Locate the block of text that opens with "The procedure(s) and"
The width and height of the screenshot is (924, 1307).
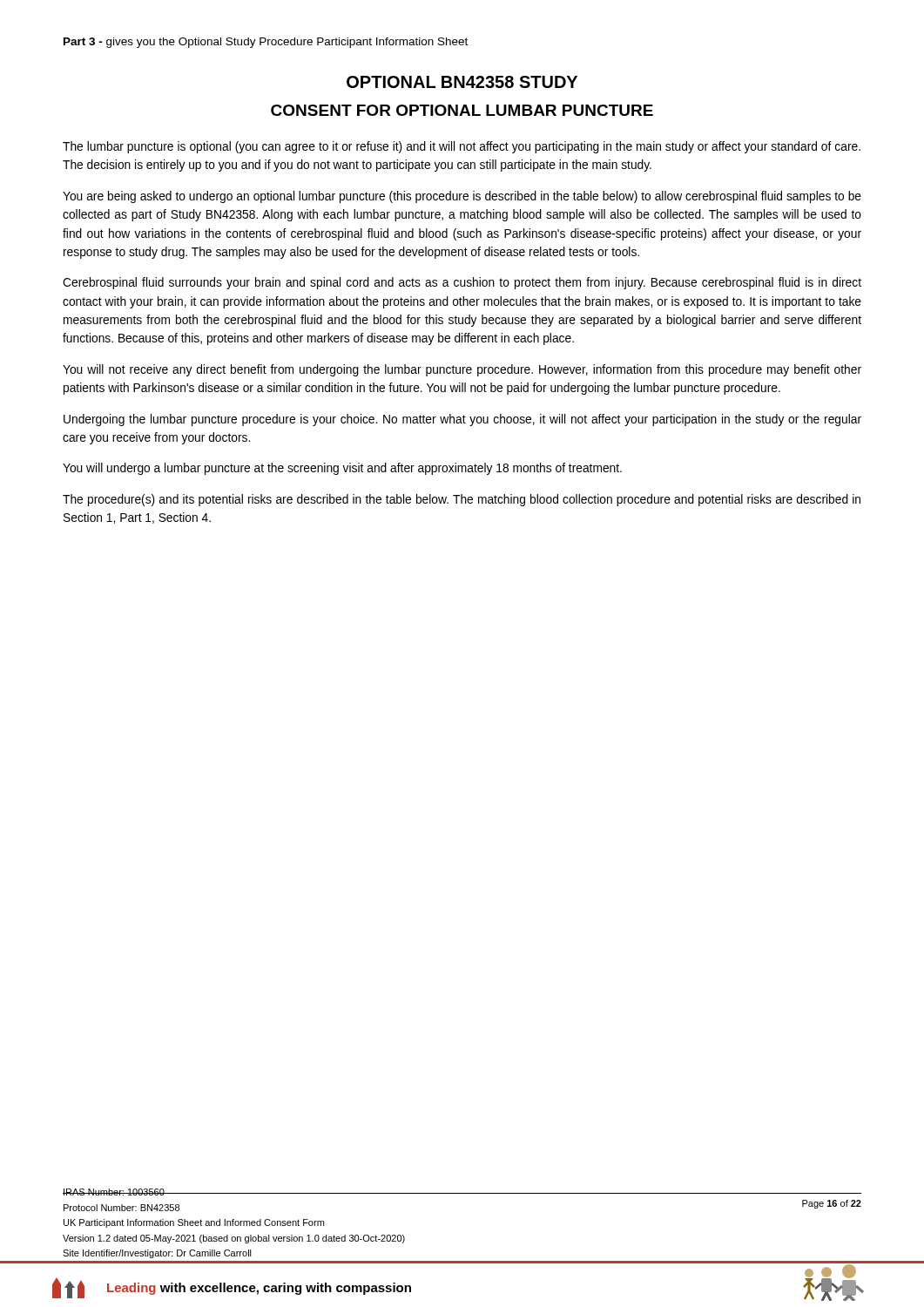[462, 509]
